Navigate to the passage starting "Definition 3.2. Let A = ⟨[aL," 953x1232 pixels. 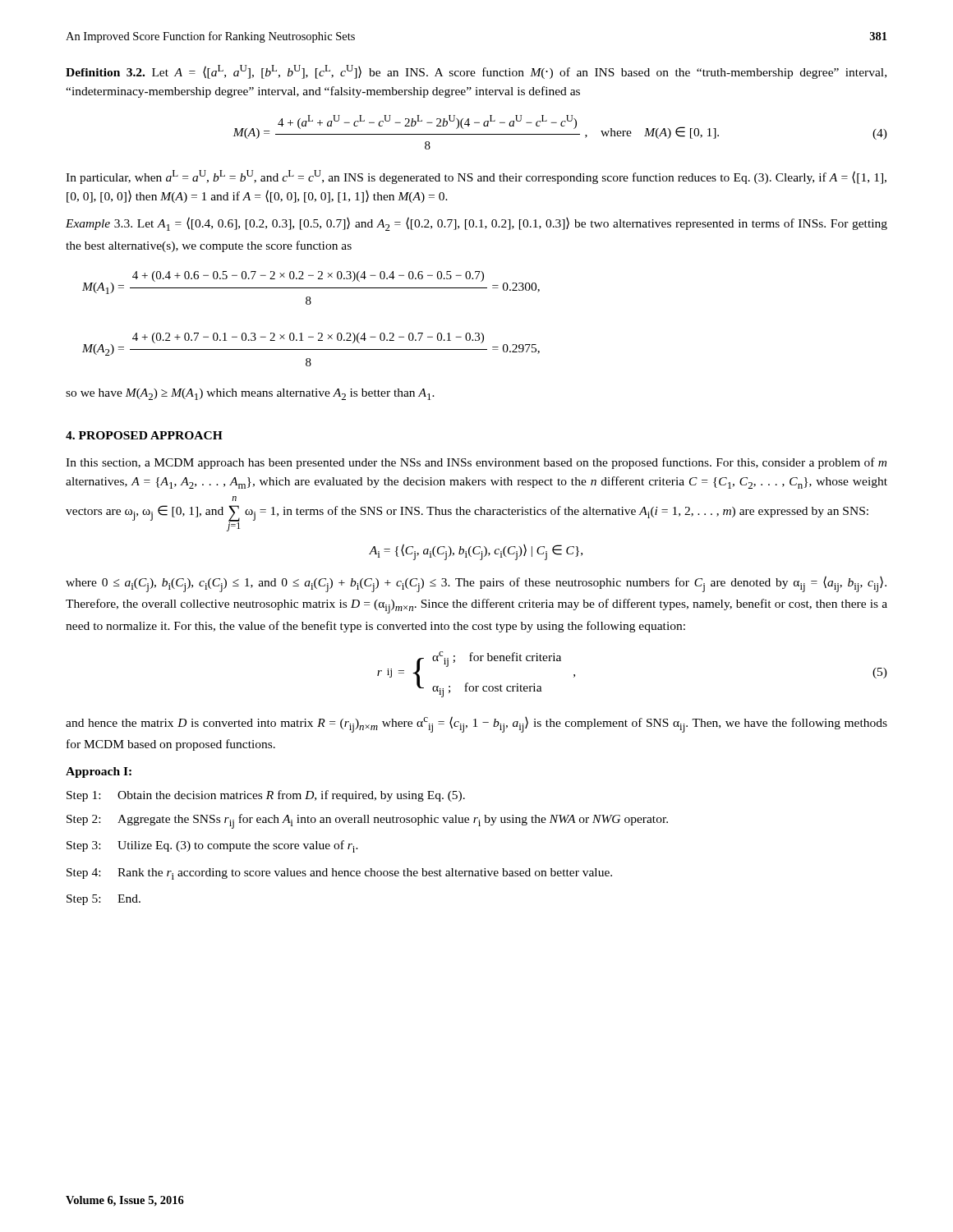click(476, 80)
